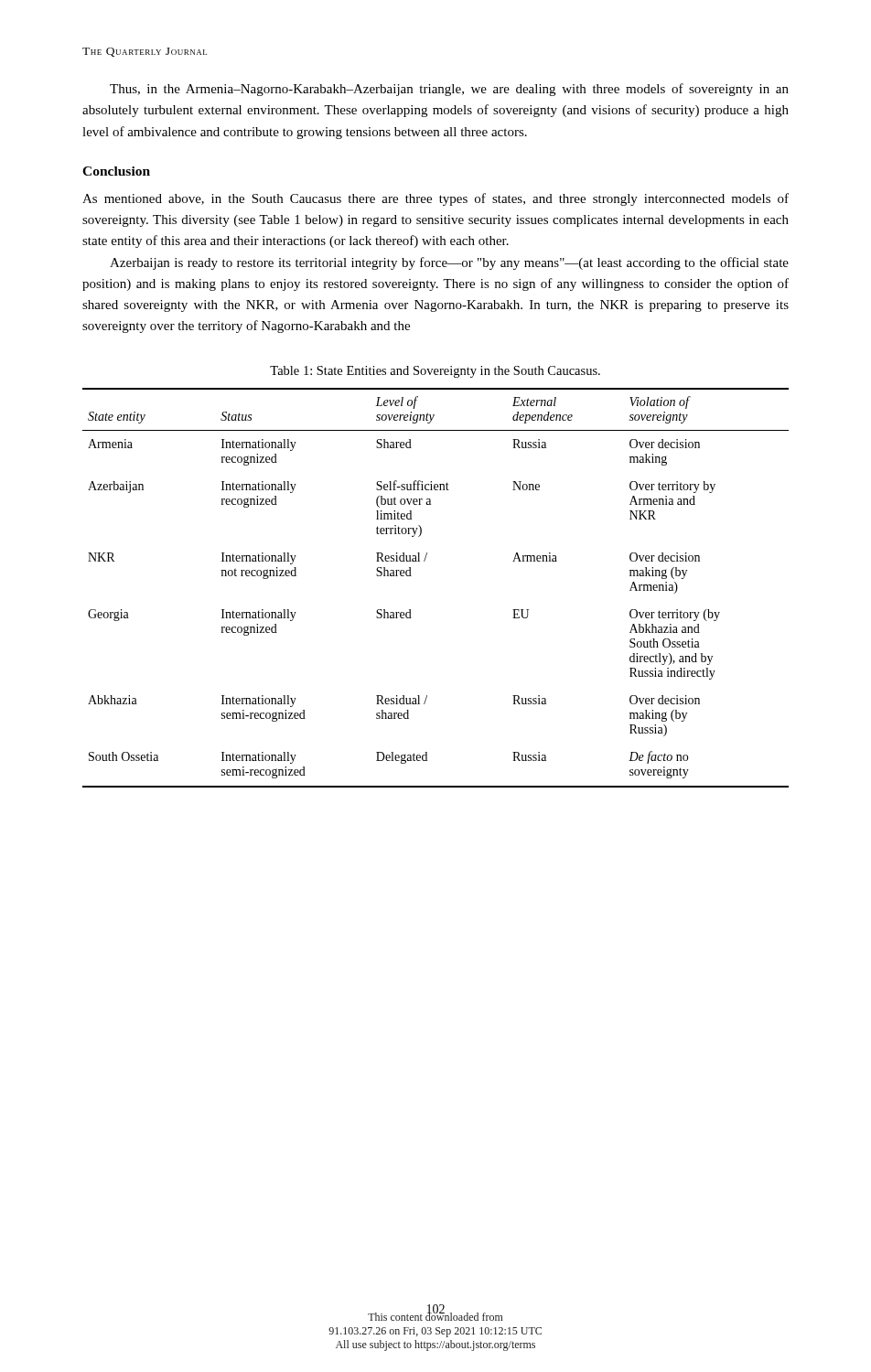Select the table that reads "Over decision making (by Russia)"
The image size is (871, 1372).
coord(436,587)
